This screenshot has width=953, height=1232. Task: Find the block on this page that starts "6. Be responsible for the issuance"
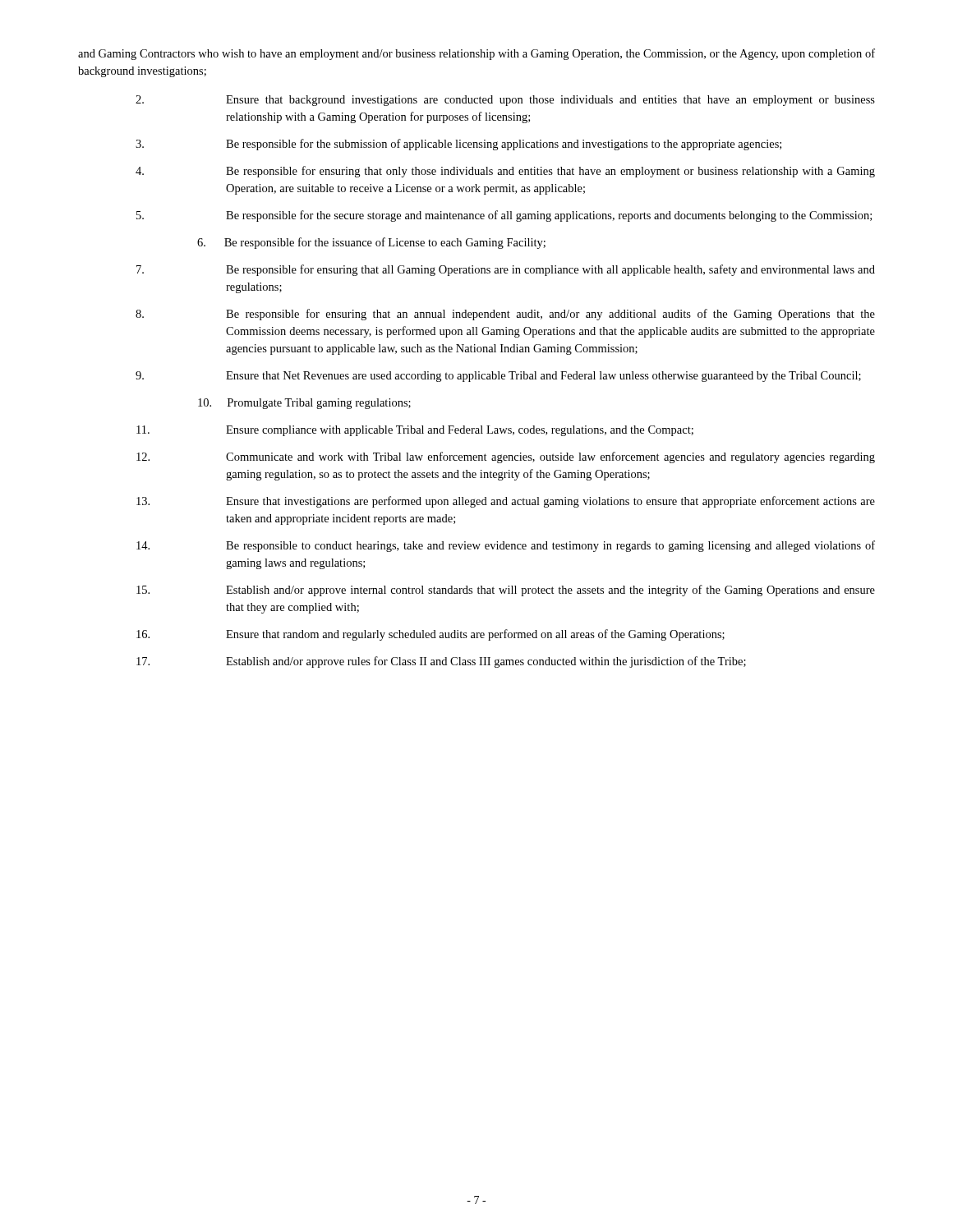click(372, 242)
